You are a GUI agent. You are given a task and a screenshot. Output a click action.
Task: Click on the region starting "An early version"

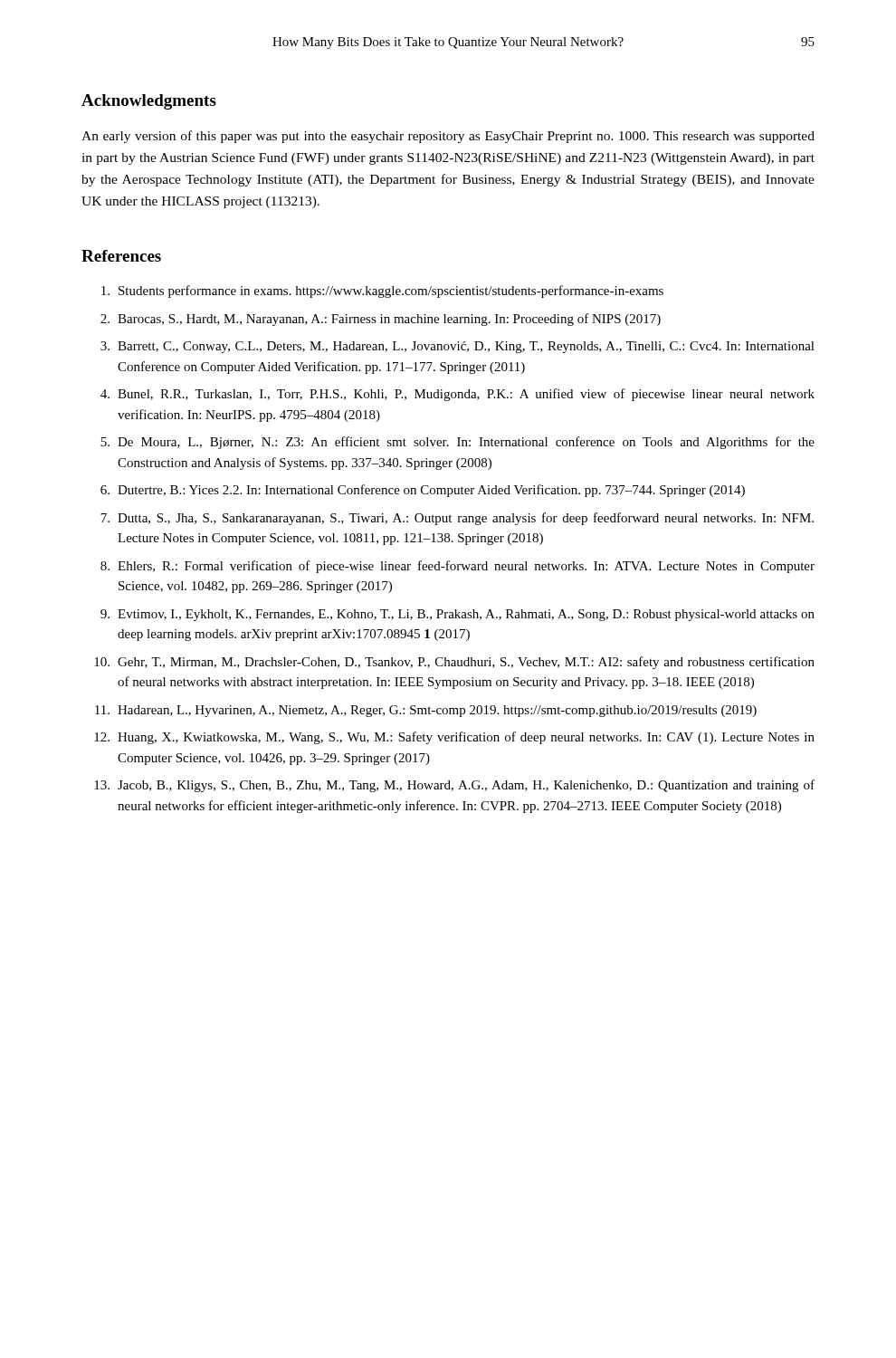point(448,168)
